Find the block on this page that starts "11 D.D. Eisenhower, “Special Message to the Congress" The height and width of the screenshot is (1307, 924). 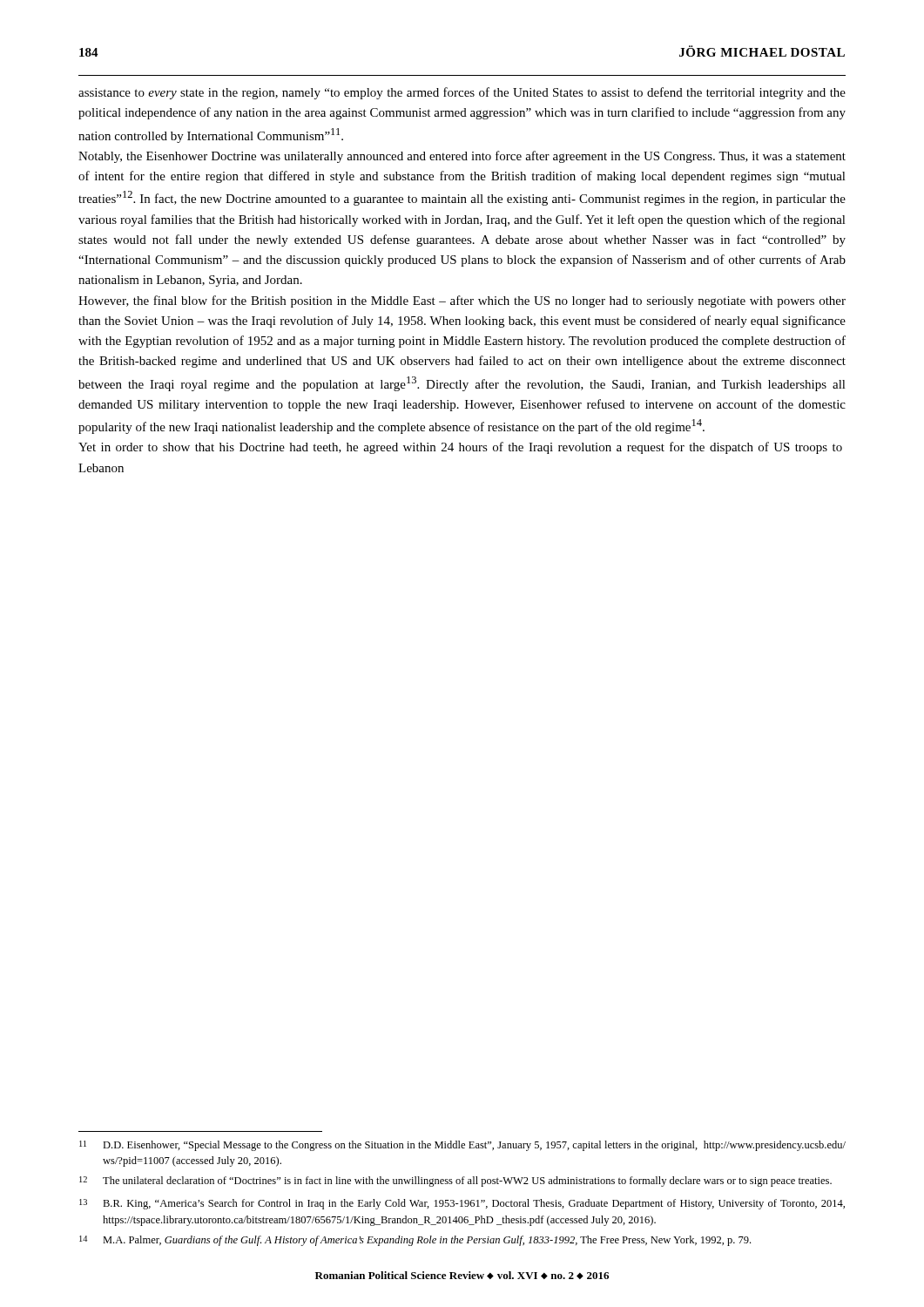pyautogui.click(x=462, y=1153)
